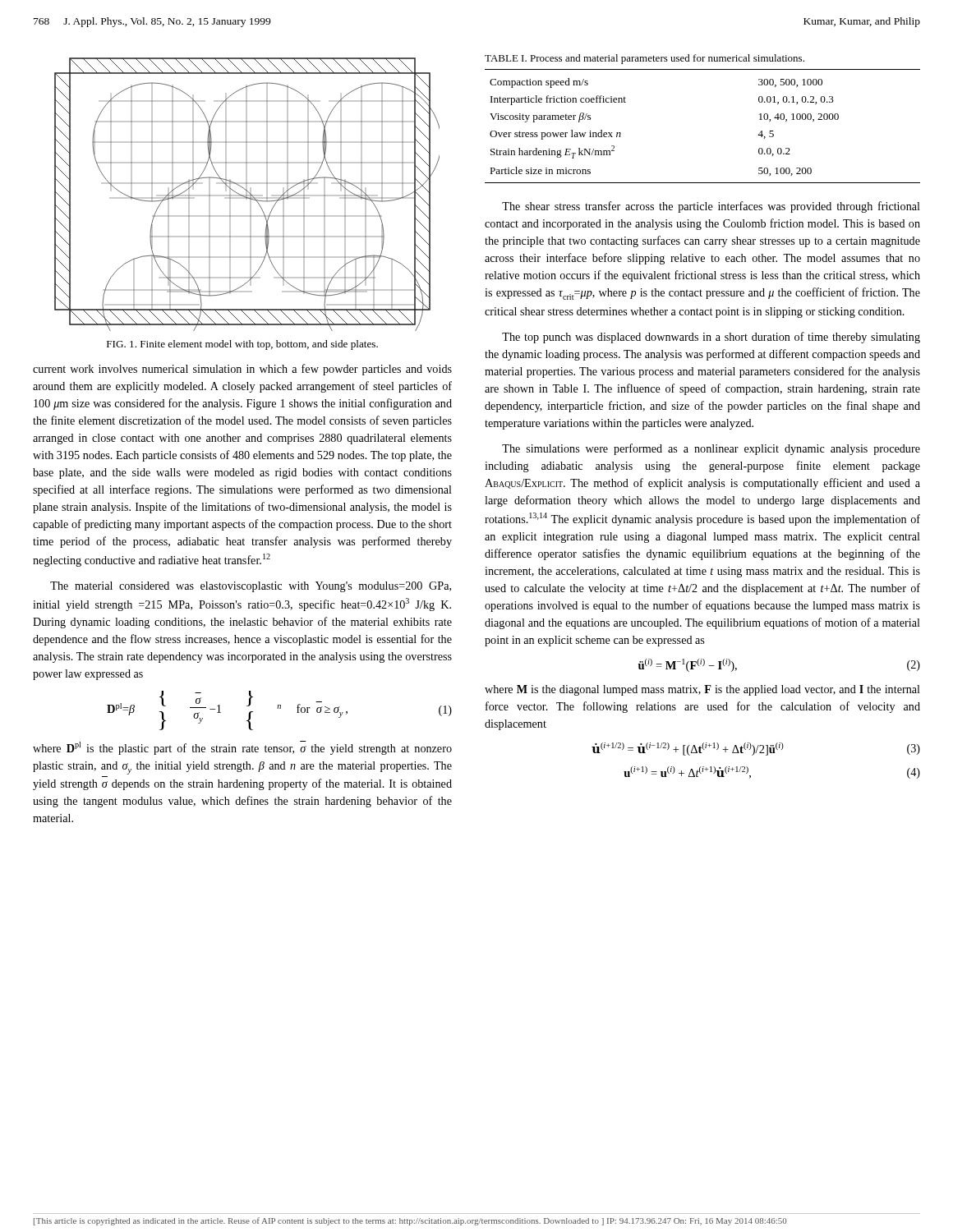Image resolution: width=953 pixels, height=1232 pixels.
Task: Click on the region starting "FIG. 1. Finite element"
Action: [x=242, y=344]
